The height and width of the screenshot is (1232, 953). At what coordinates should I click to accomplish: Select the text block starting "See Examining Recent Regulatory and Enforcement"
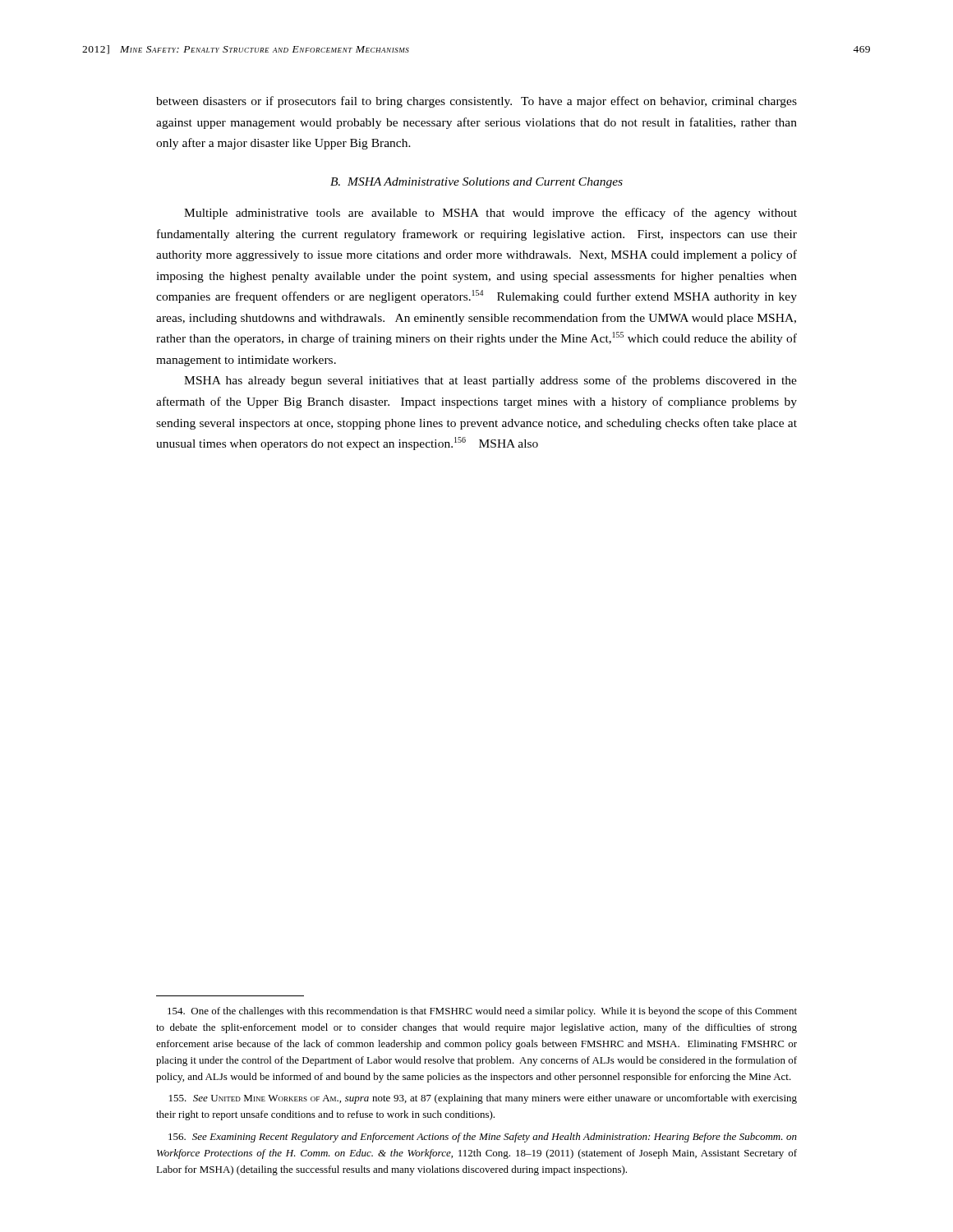(x=476, y=1153)
